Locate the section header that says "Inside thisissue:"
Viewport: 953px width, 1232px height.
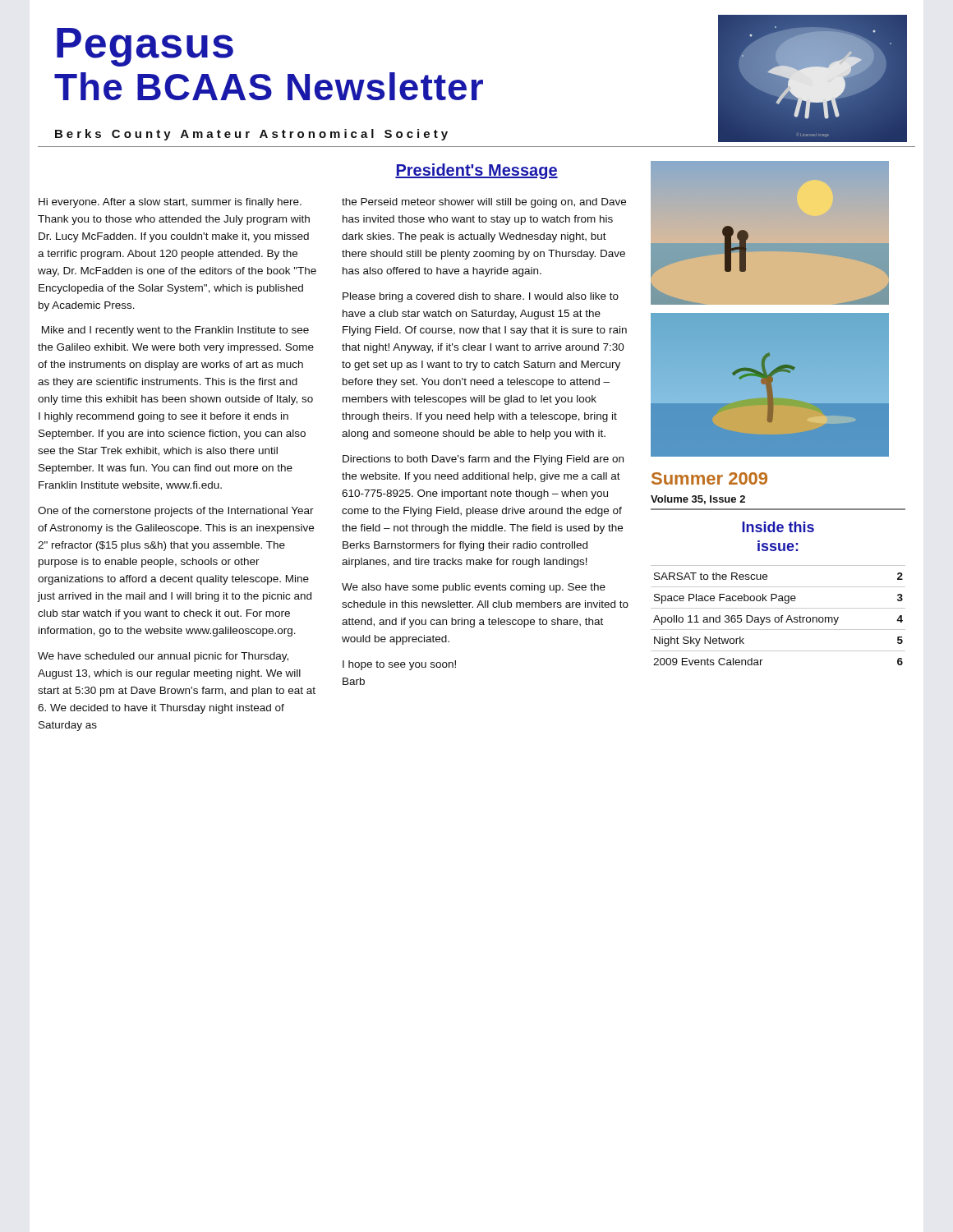pos(778,537)
